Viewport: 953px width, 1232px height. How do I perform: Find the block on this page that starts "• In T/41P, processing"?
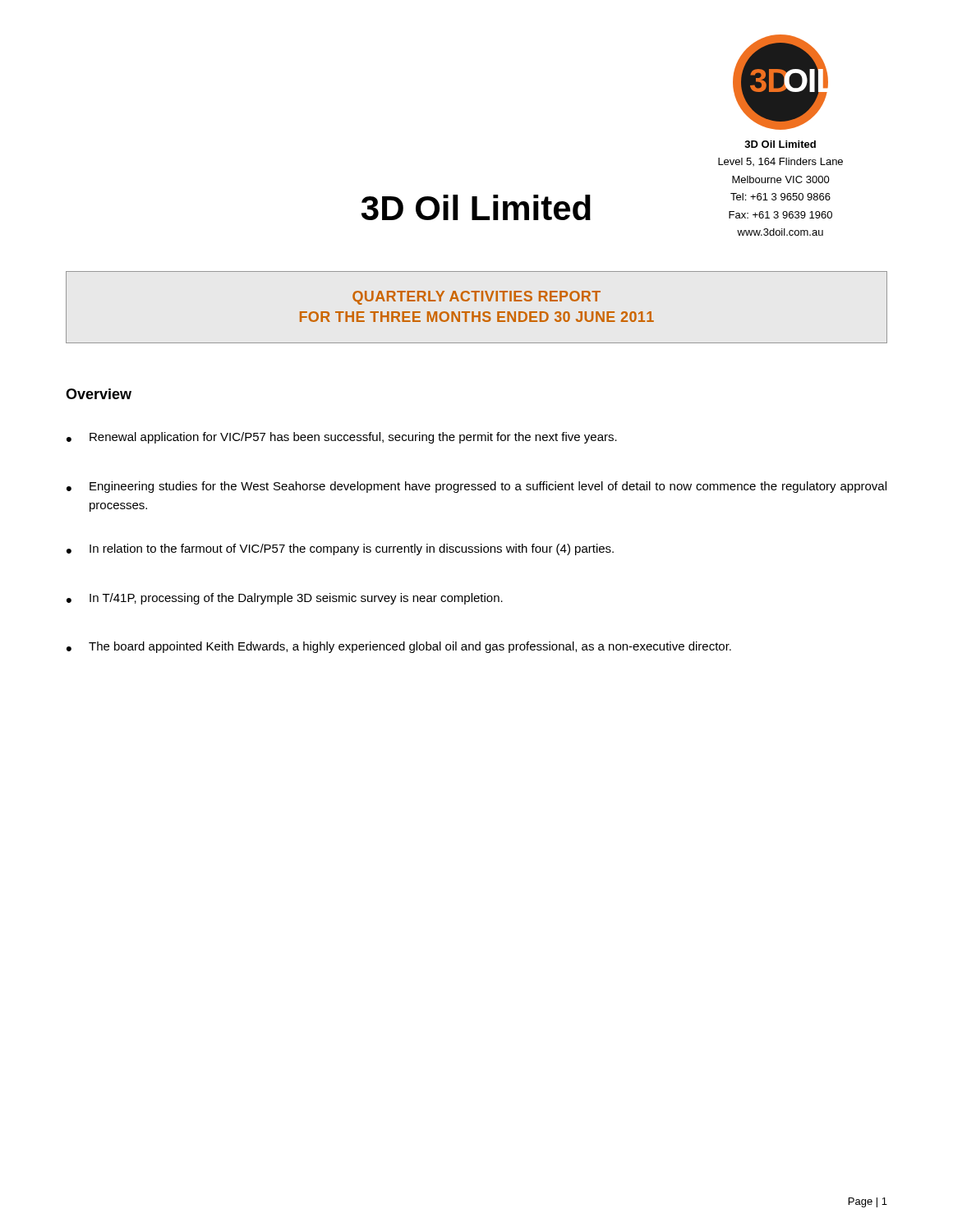tap(476, 600)
